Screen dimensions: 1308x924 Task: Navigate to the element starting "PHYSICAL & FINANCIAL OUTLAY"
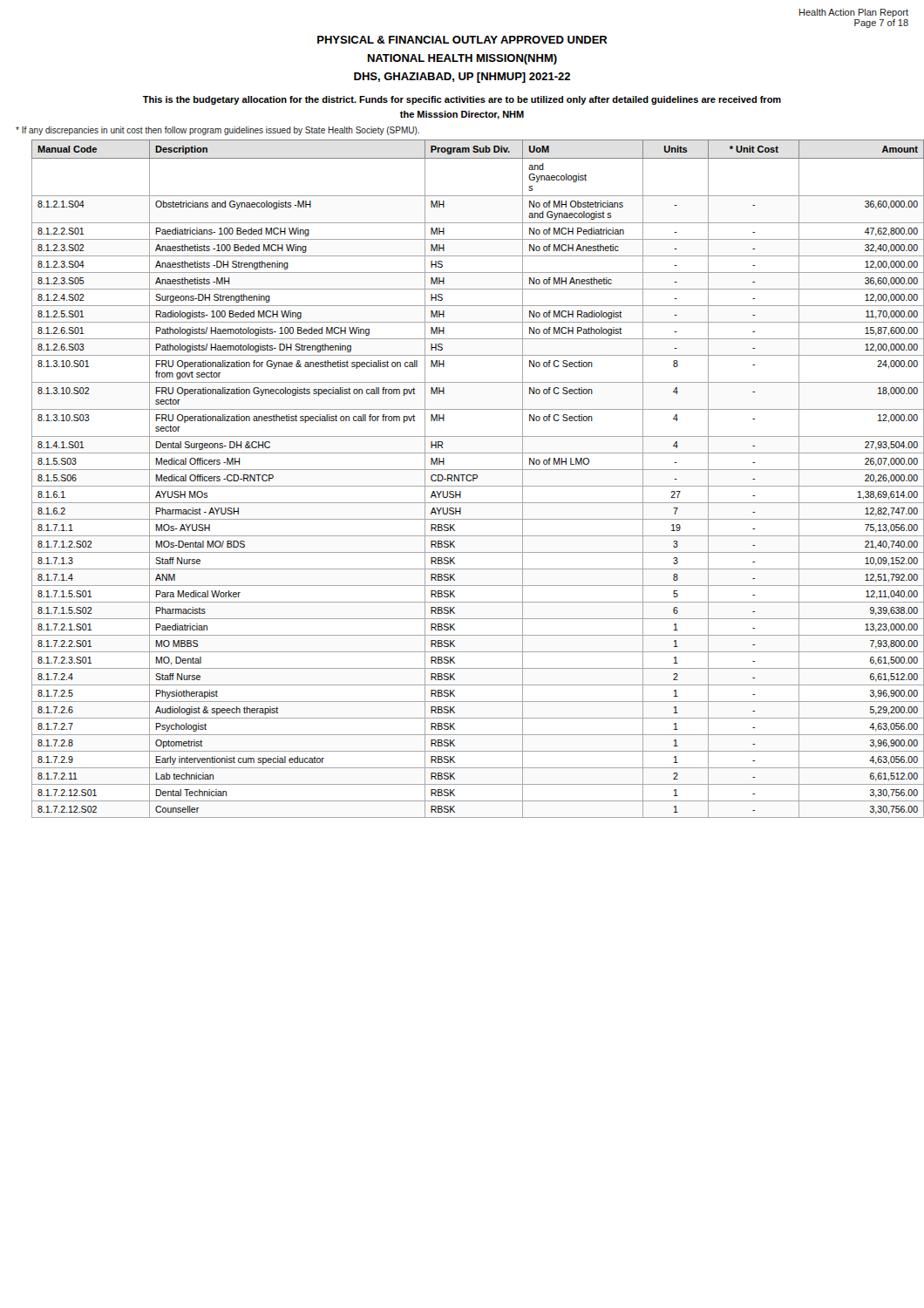click(462, 58)
